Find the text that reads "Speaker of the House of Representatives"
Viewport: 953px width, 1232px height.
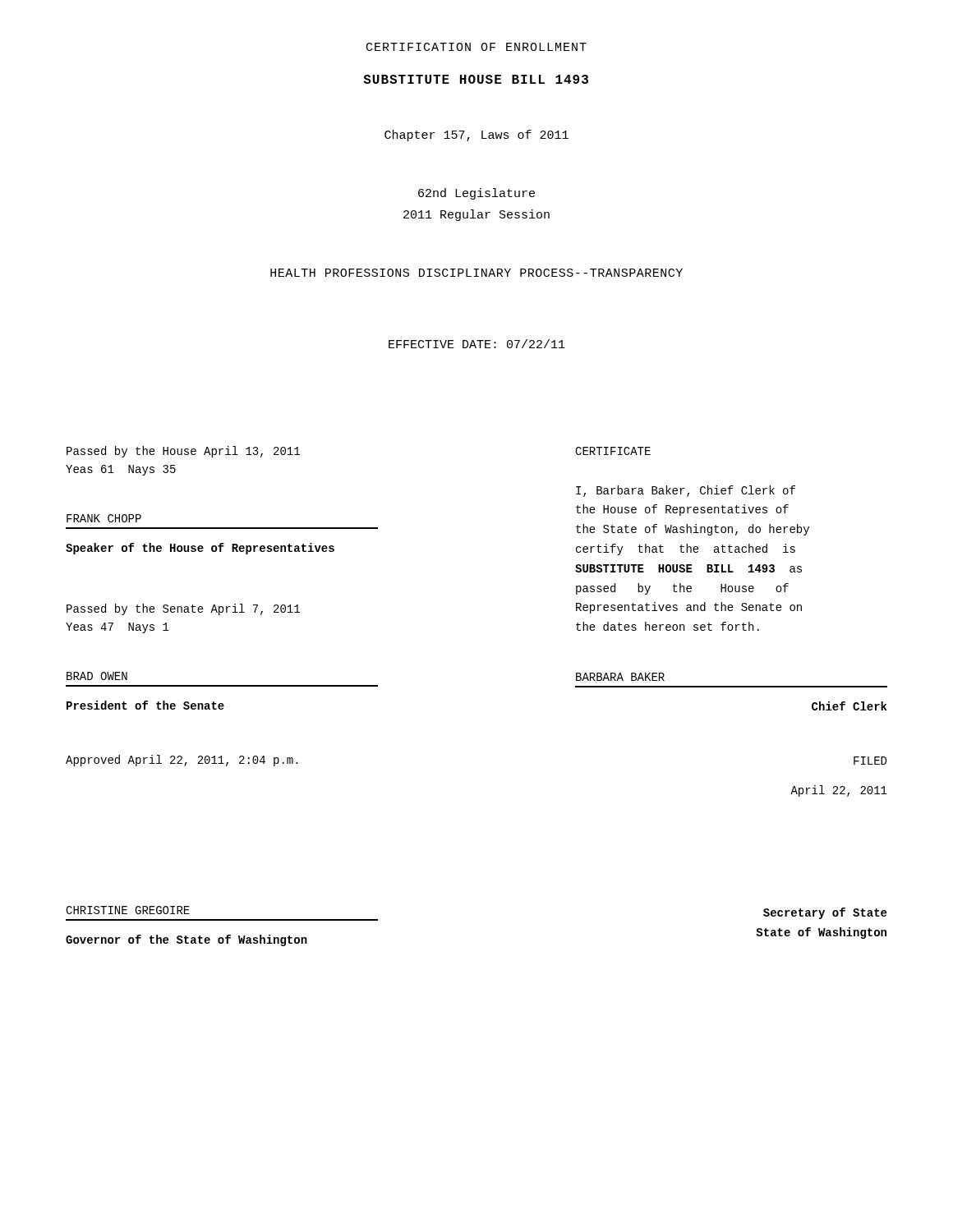click(200, 548)
